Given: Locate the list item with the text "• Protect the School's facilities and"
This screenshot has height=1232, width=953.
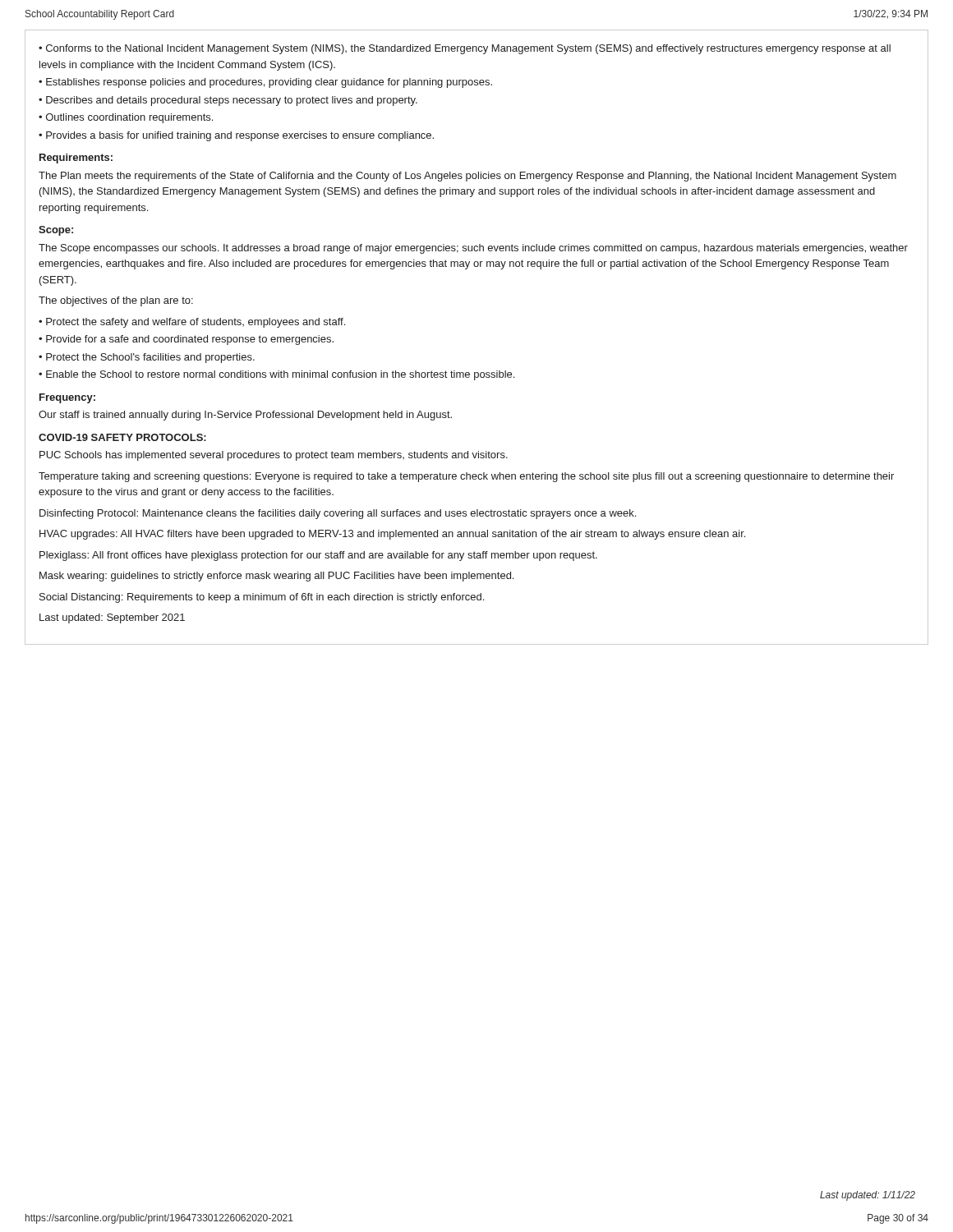Looking at the screenshot, I should tap(147, 356).
